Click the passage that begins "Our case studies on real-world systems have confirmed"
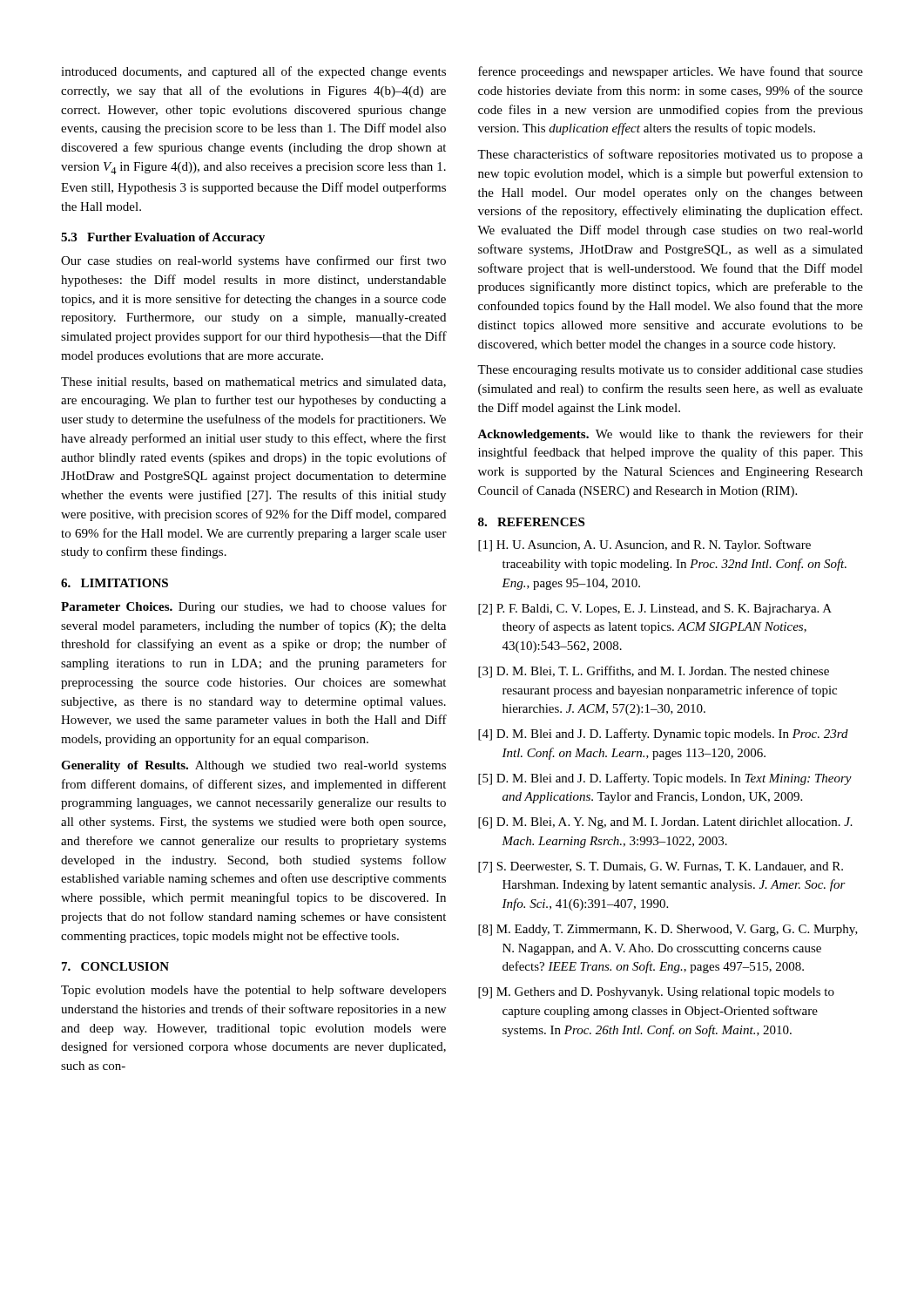This screenshot has width=924, height=1307. pyautogui.click(x=254, y=407)
